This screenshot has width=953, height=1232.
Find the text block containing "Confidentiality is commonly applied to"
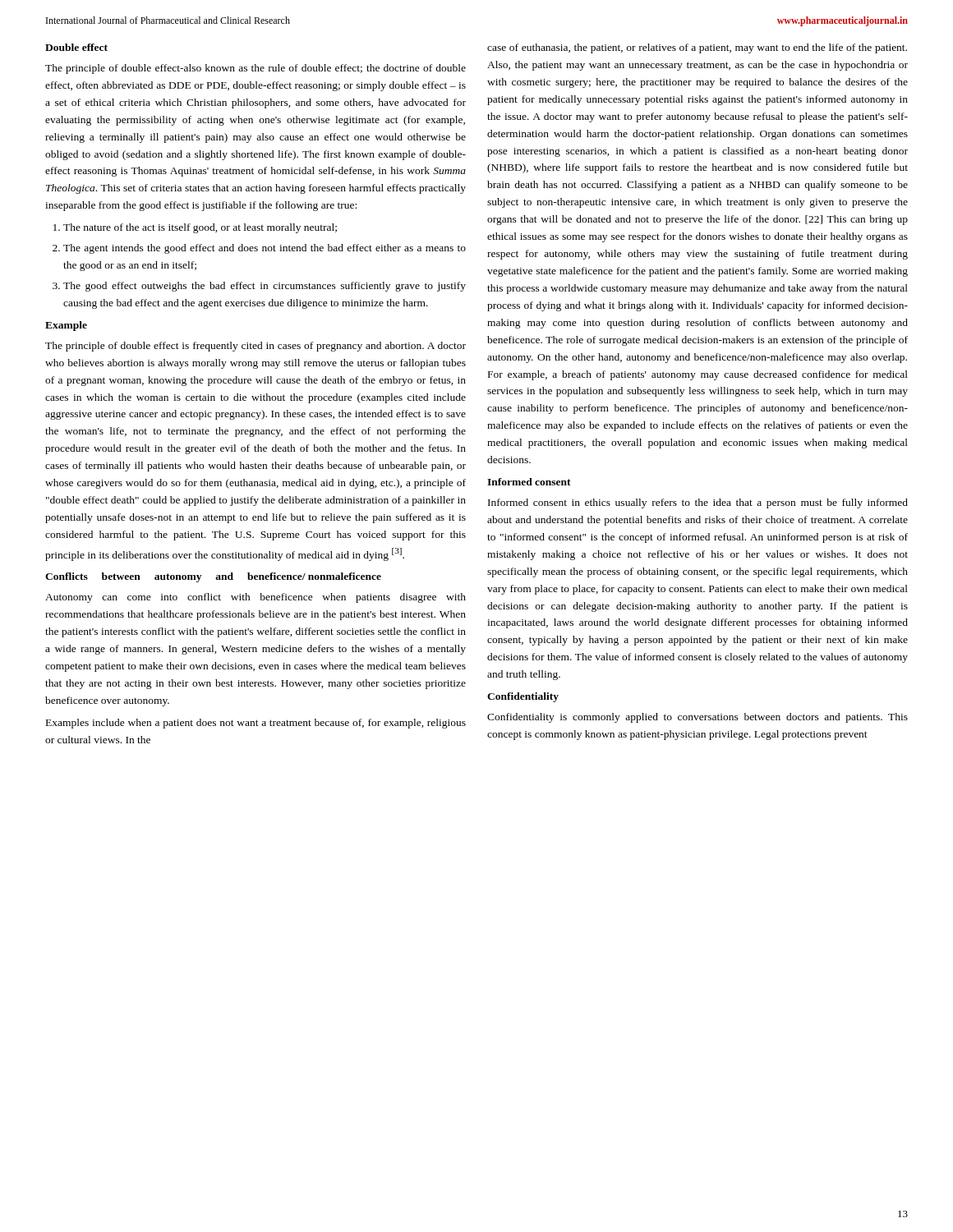point(698,726)
